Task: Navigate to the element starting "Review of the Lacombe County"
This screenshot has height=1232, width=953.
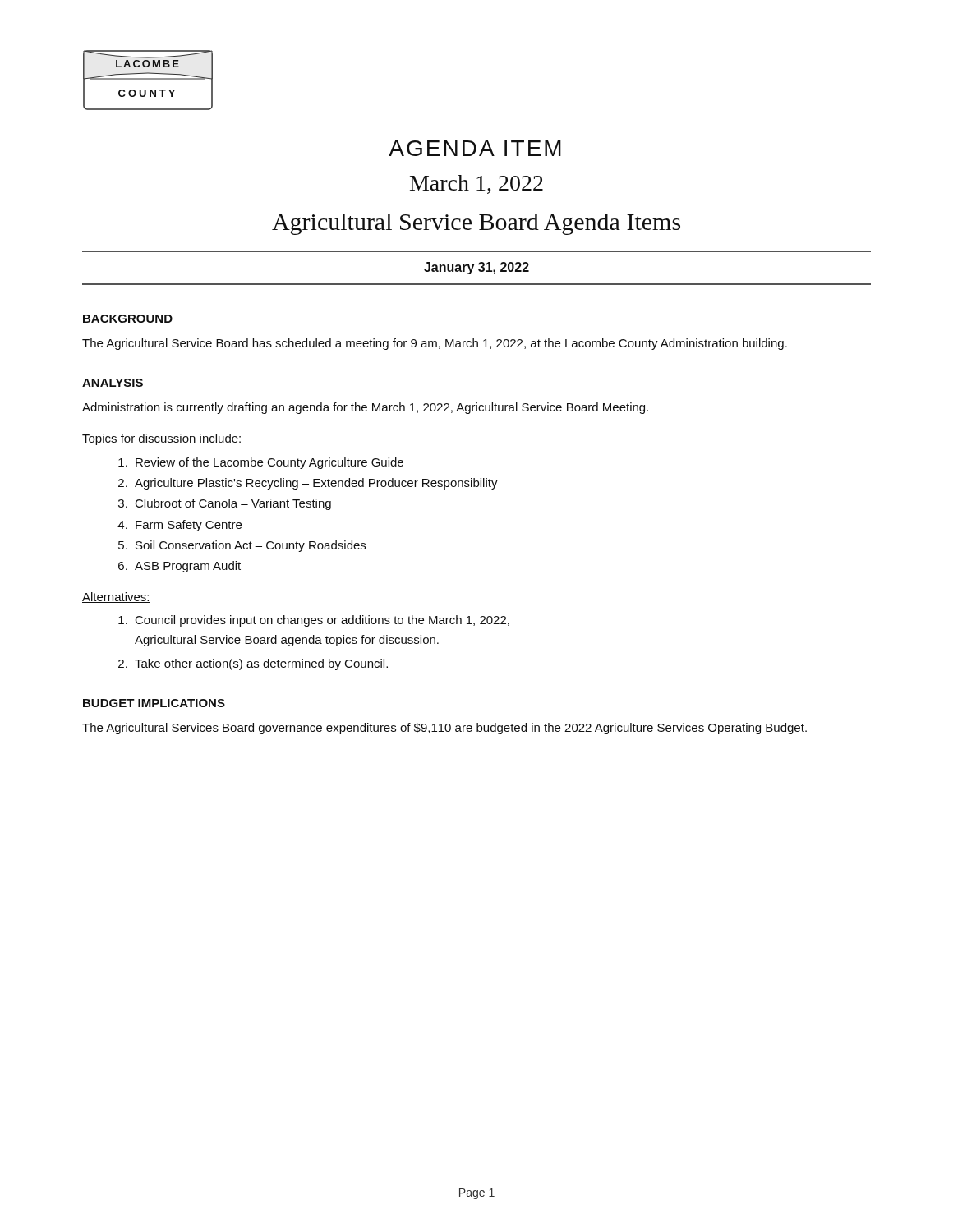Action: pos(269,462)
